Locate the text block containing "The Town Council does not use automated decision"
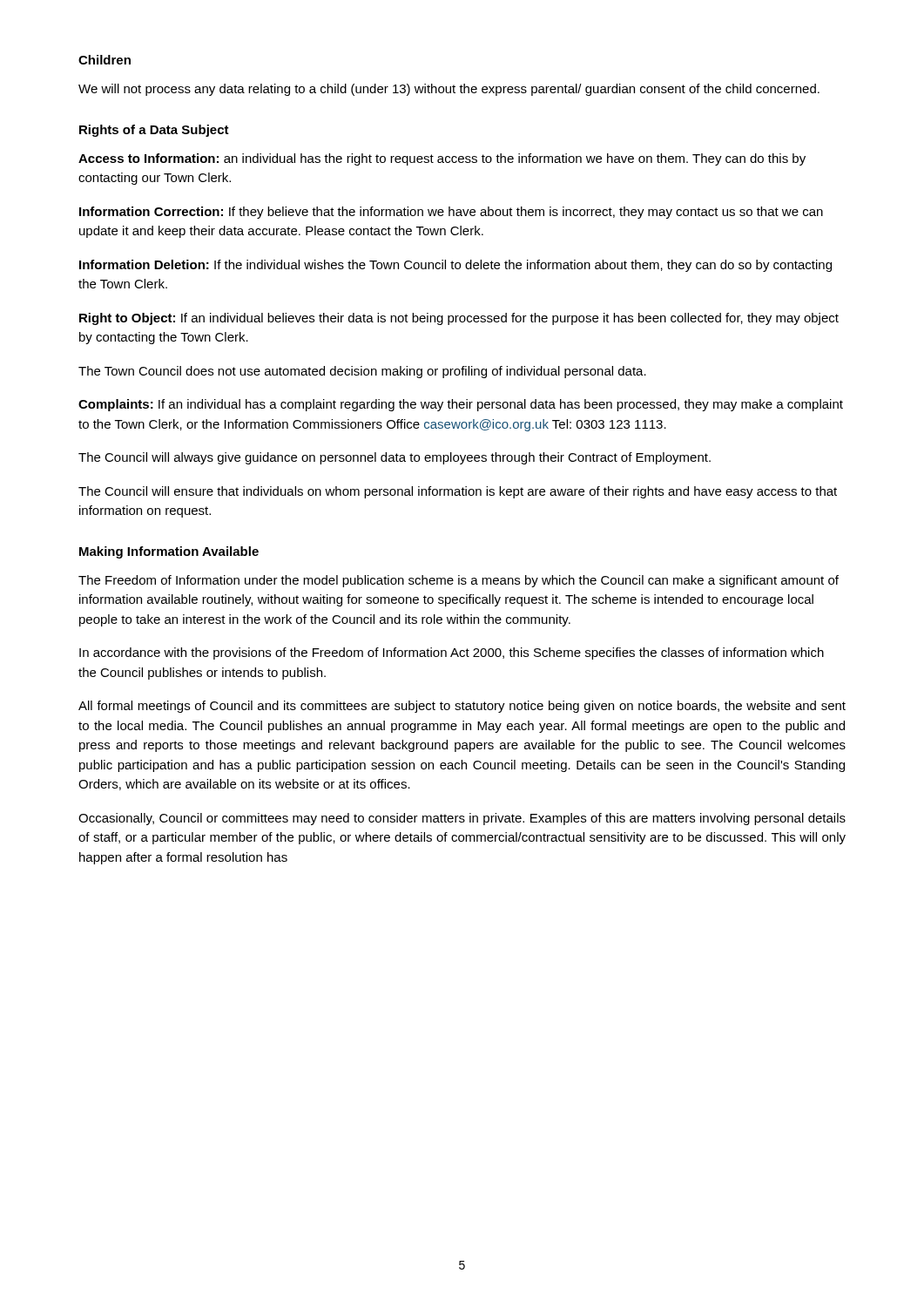 [x=363, y=370]
